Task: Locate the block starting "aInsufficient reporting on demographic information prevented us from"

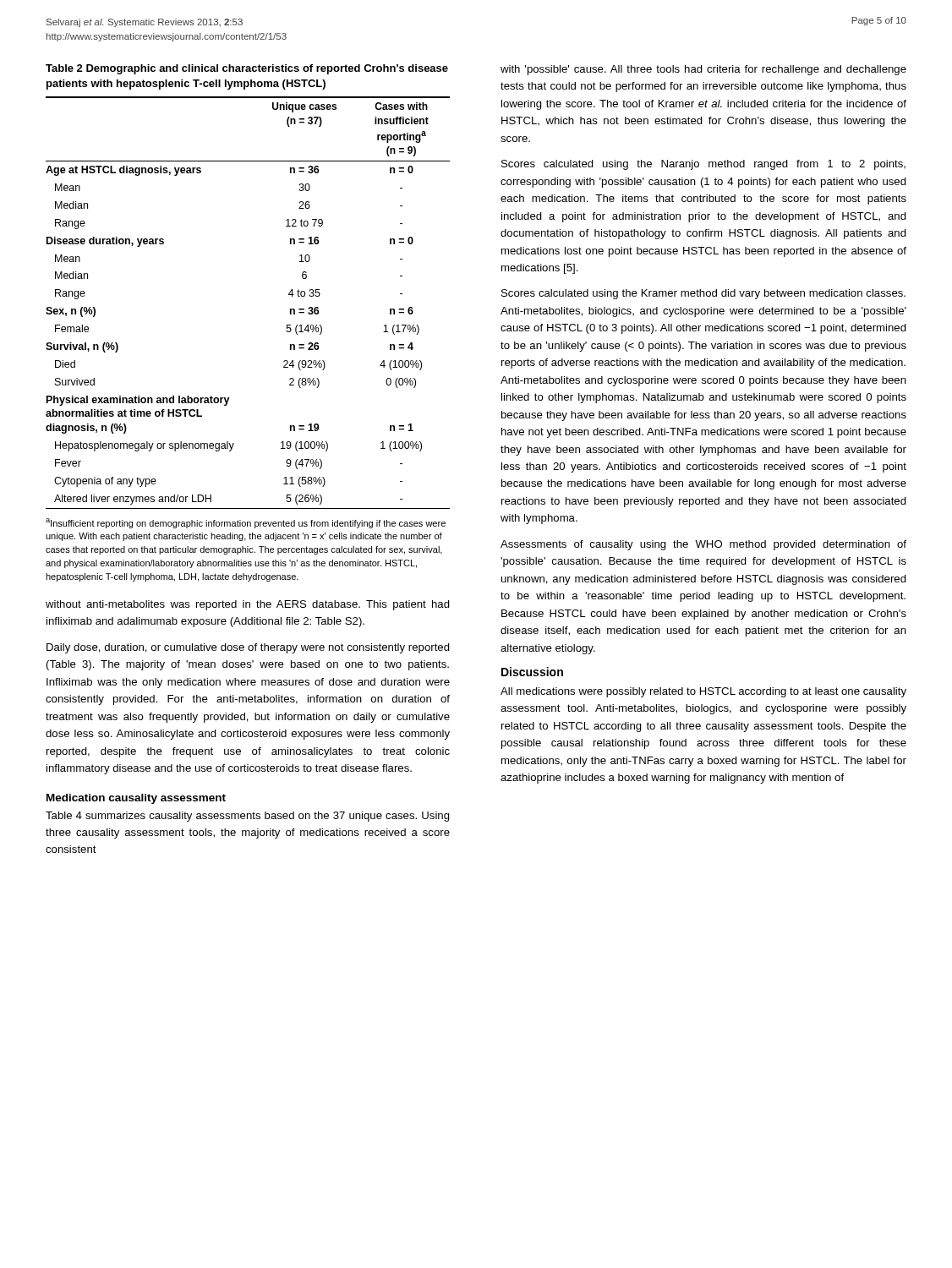Action: click(x=246, y=548)
